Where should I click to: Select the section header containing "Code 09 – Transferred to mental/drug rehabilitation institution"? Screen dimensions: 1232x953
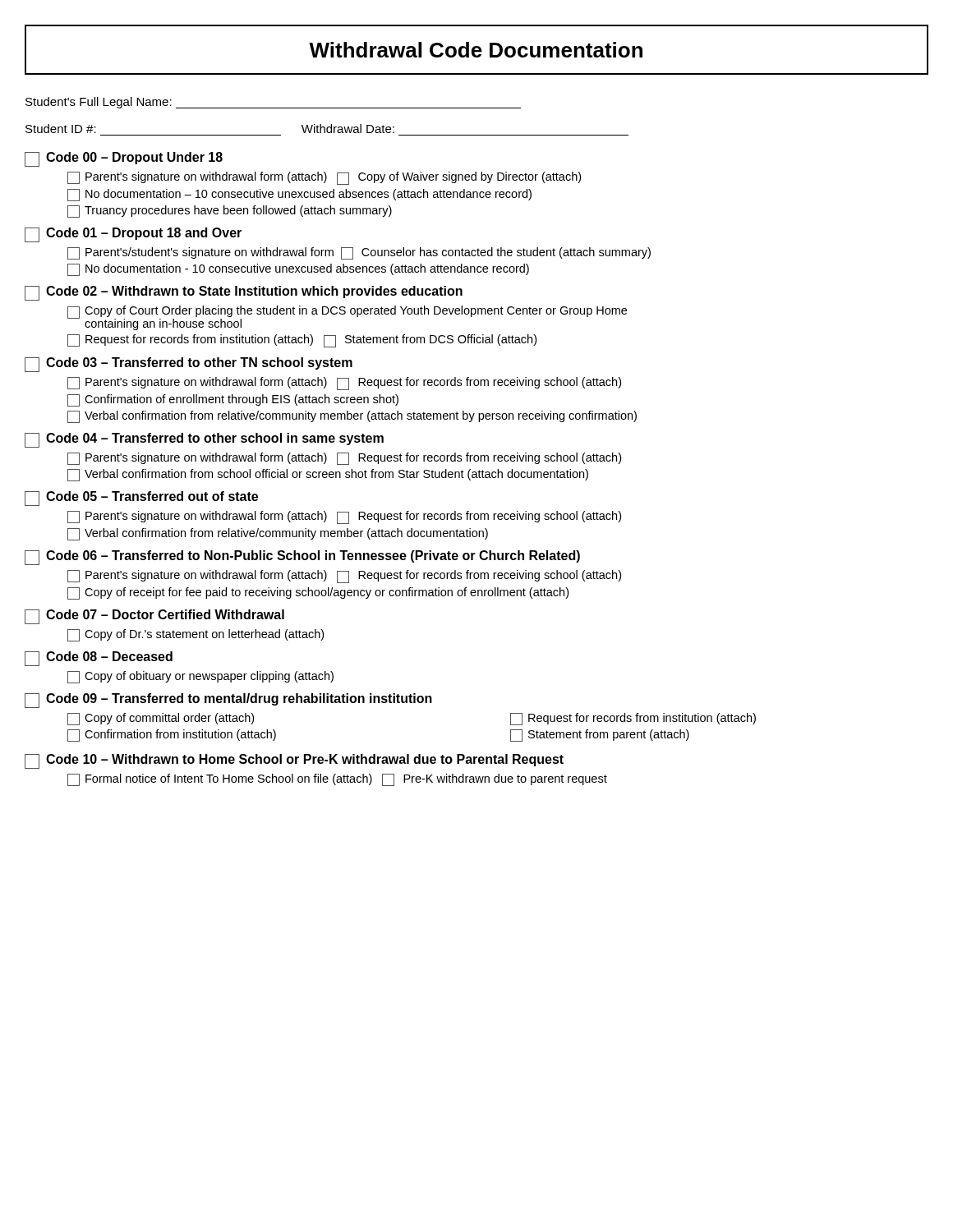[x=239, y=698]
